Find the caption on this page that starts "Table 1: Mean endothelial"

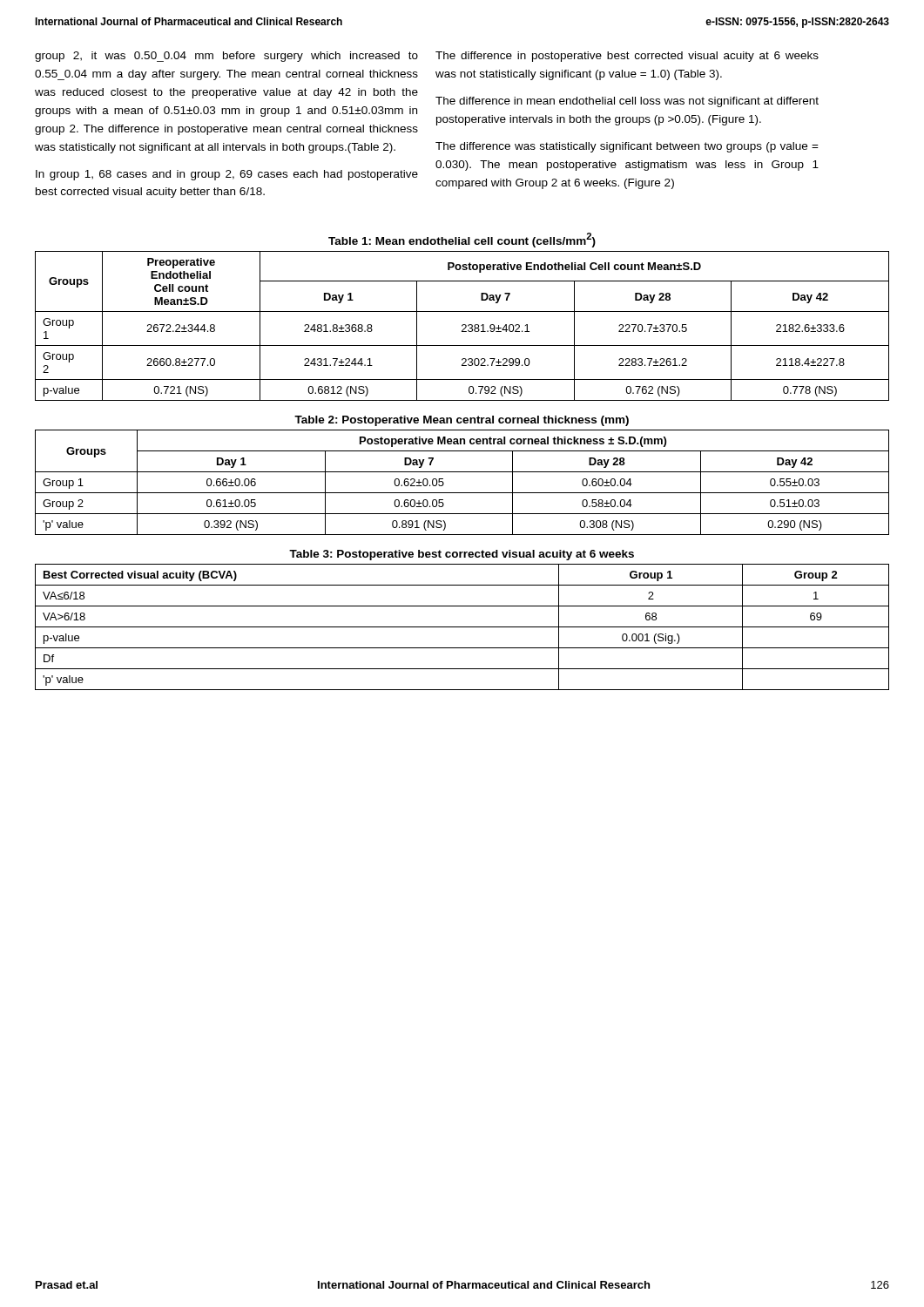point(462,239)
